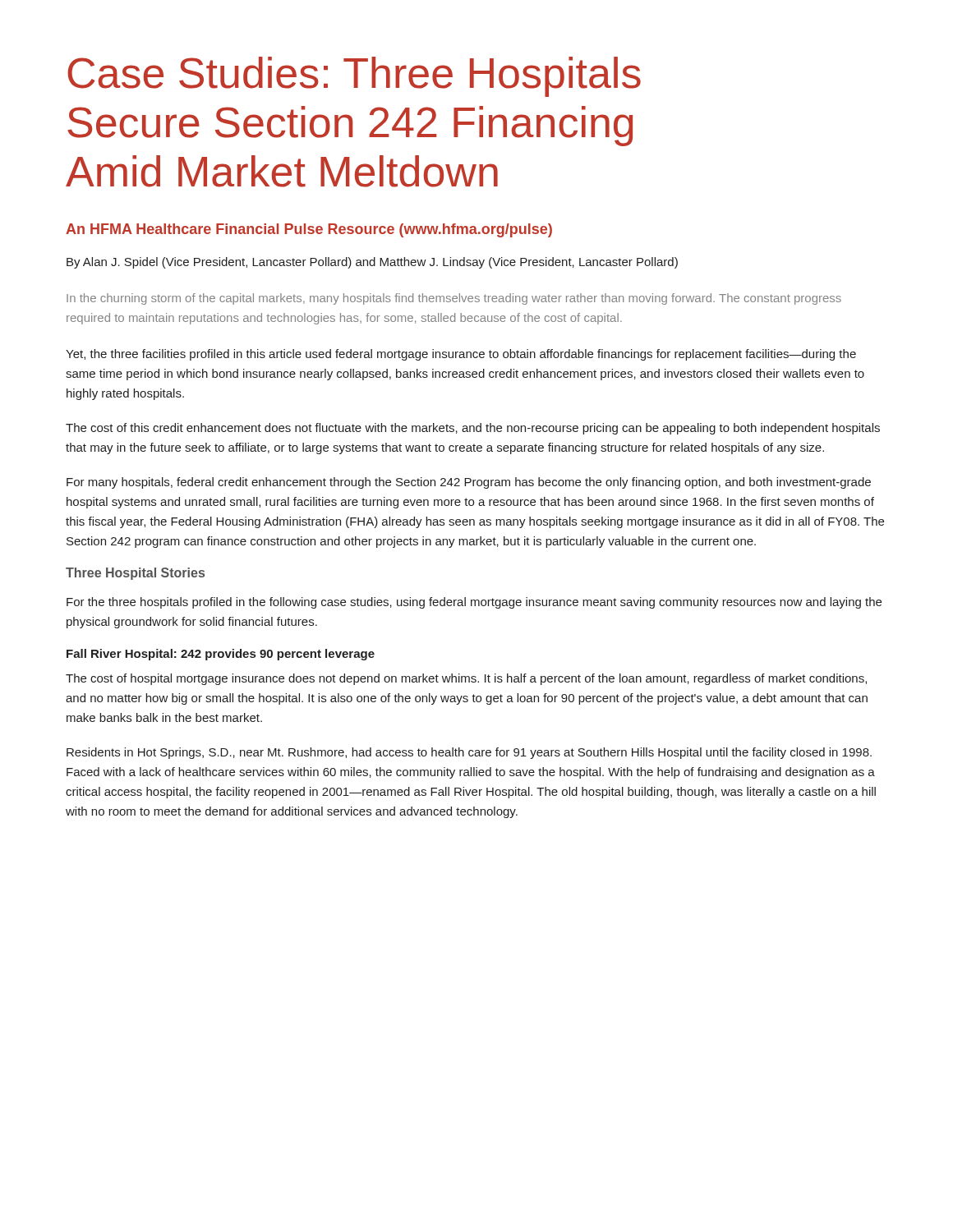This screenshot has height=1232, width=953.
Task: Select the section header with the text "Fall River Hospital: 242 provides 90 percent"
Action: point(220,653)
